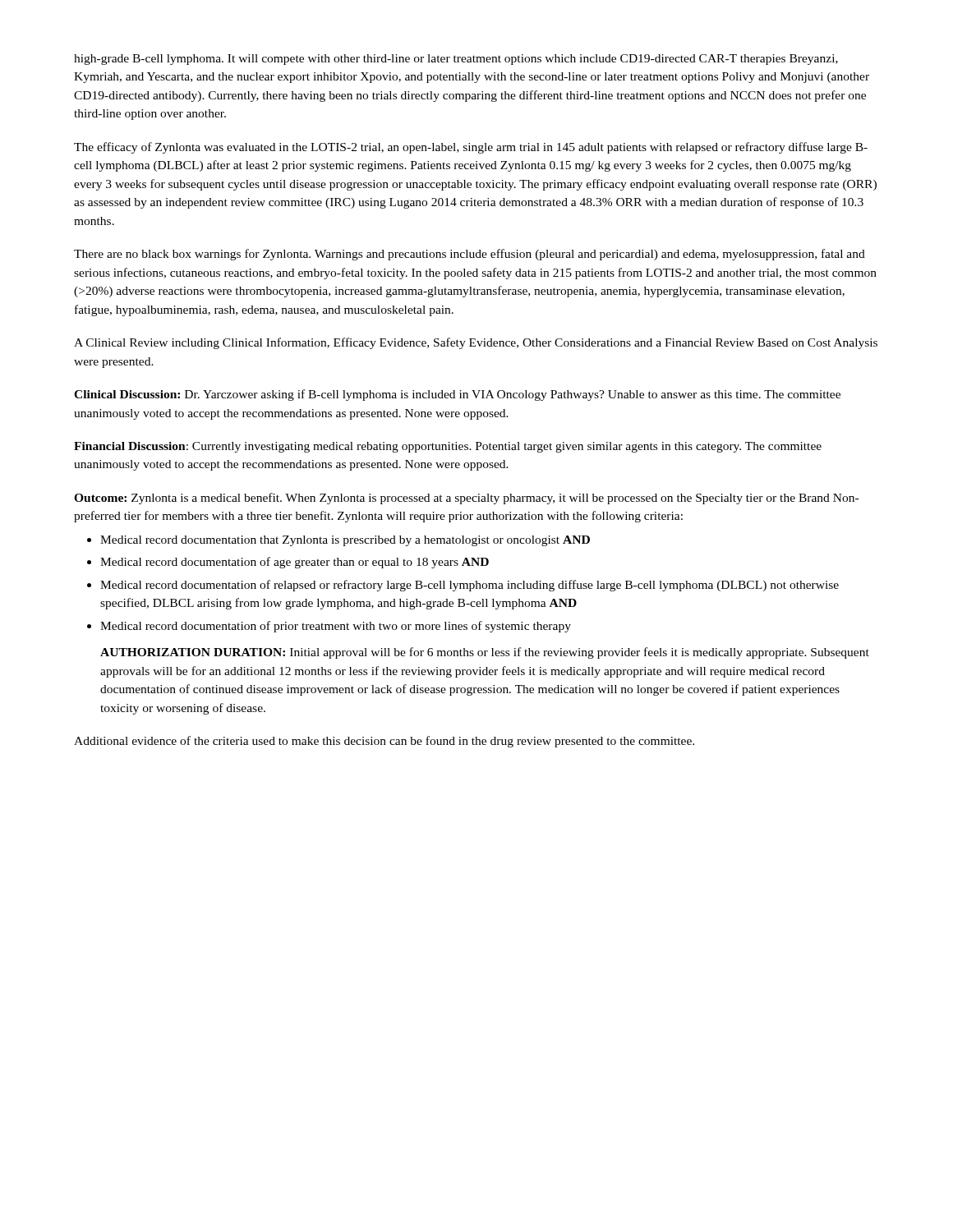
Task: Click on the text block that says "Financial Discussion: Currently investigating medical rebating opportunities."
Action: (448, 455)
